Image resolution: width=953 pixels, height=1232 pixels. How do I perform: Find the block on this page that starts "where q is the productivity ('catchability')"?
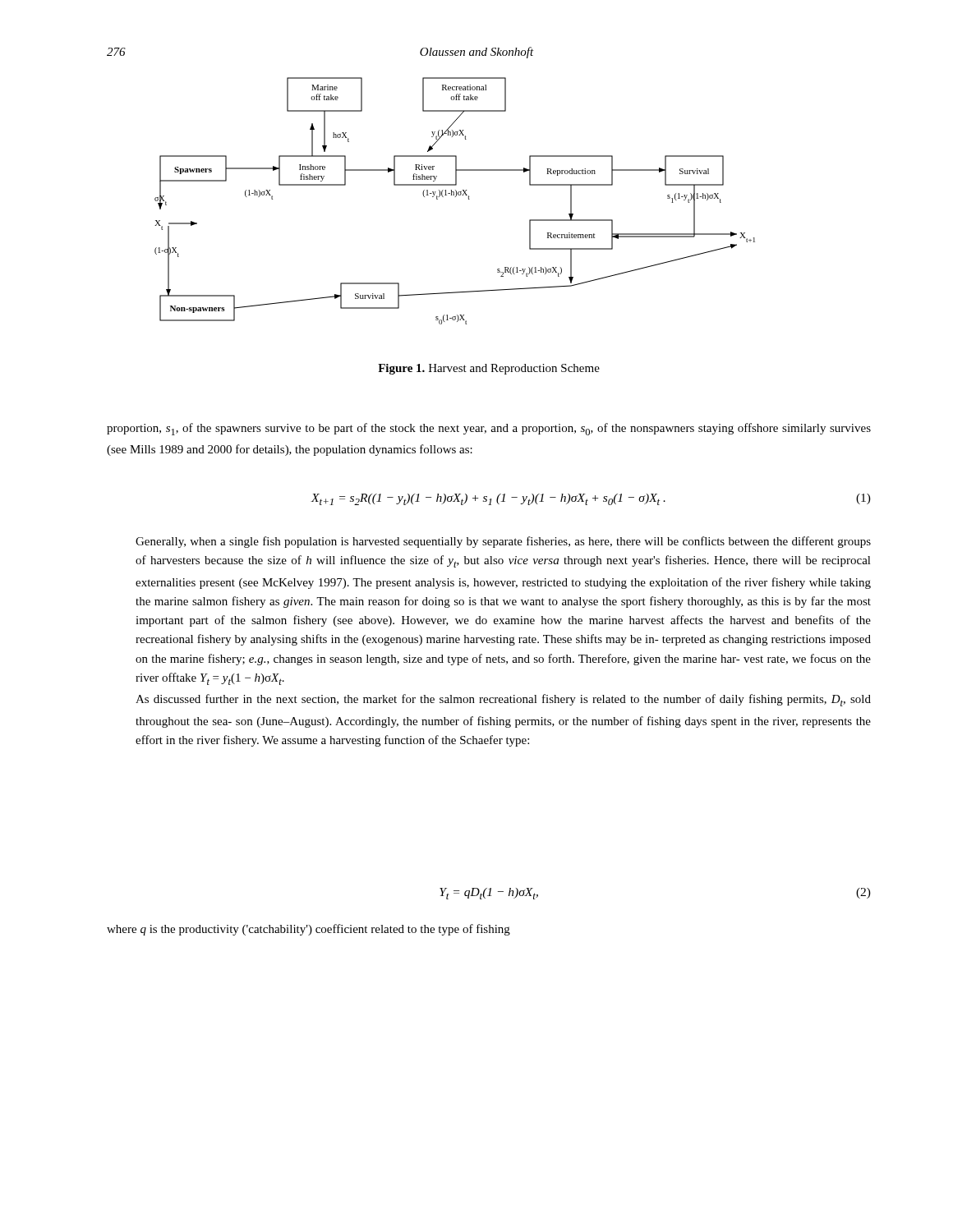click(x=308, y=929)
